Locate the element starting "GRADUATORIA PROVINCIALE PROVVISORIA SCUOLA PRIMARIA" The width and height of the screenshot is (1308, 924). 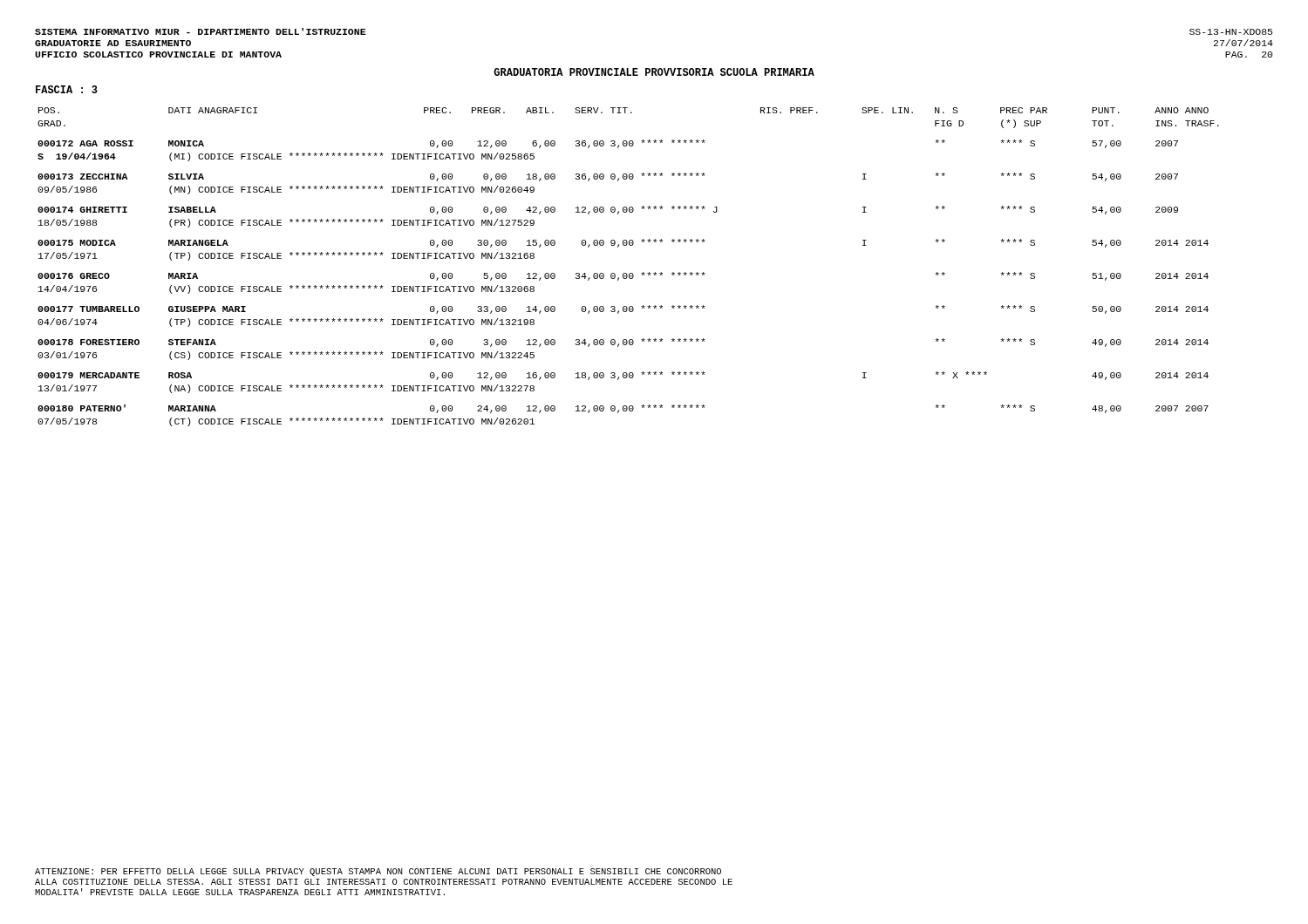click(x=654, y=73)
